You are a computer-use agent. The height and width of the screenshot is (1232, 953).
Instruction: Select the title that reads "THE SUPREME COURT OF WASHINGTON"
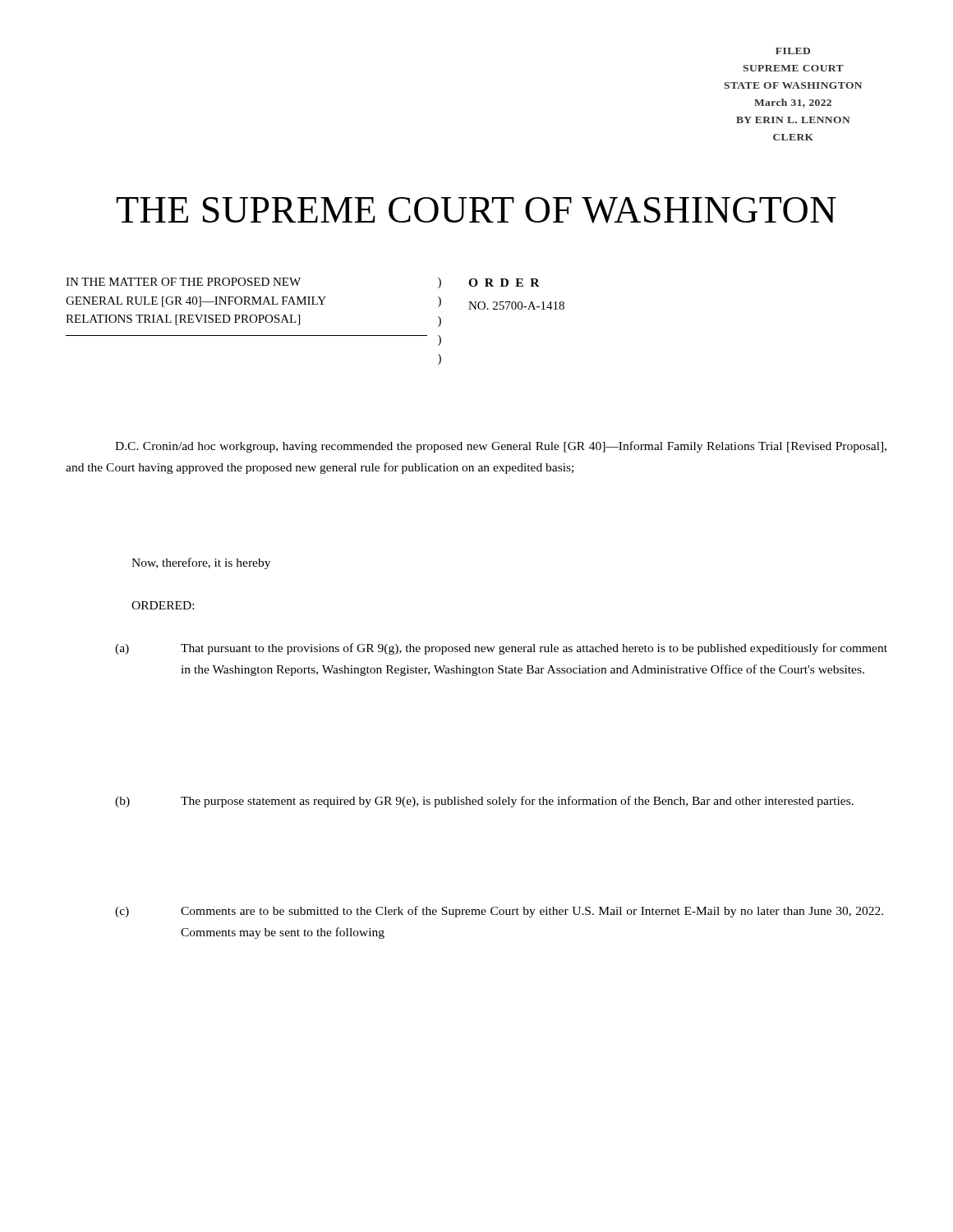coord(476,210)
